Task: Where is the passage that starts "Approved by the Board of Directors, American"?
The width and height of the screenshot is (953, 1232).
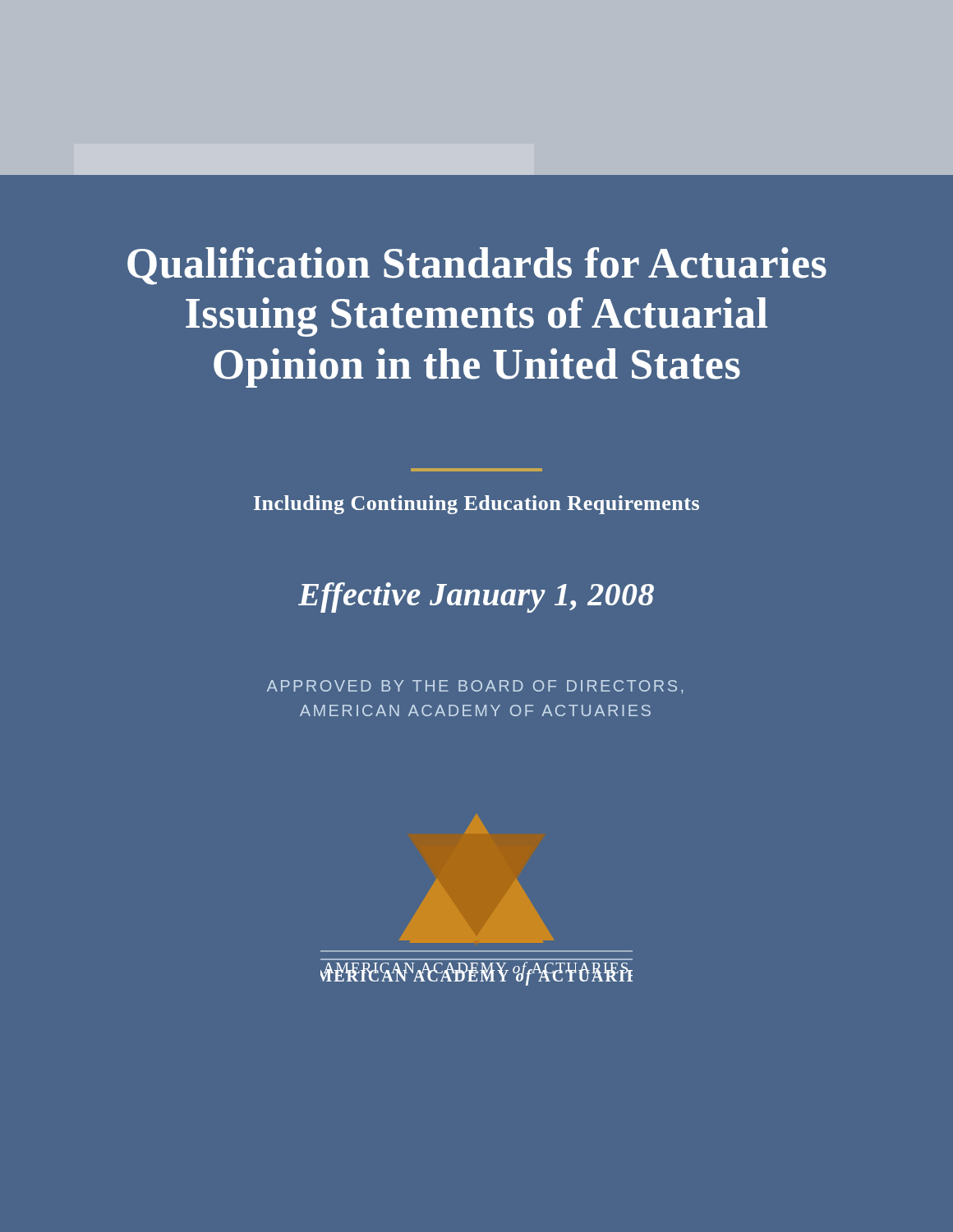Action: click(x=476, y=698)
